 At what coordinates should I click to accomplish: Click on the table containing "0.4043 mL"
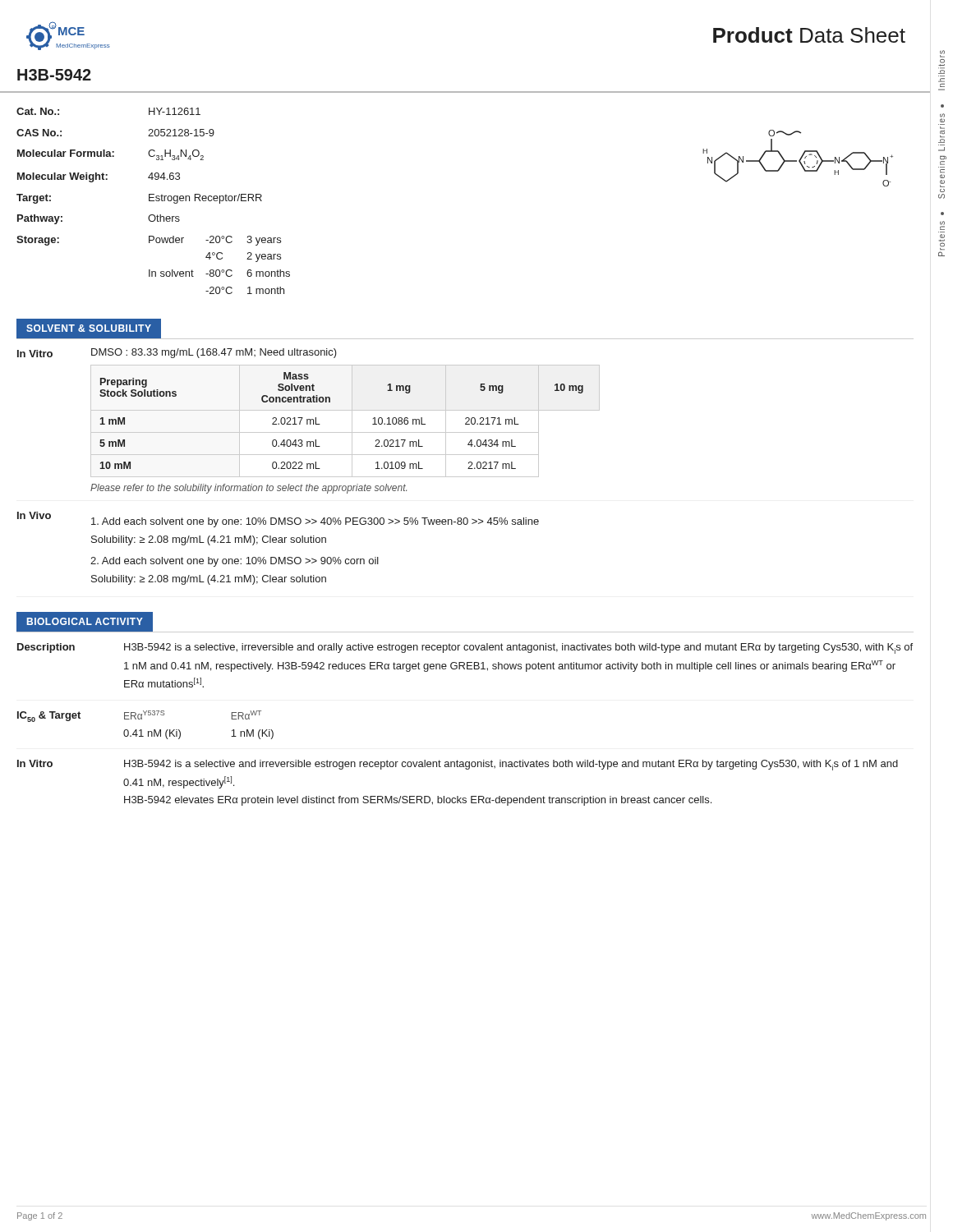(x=502, y=421)
